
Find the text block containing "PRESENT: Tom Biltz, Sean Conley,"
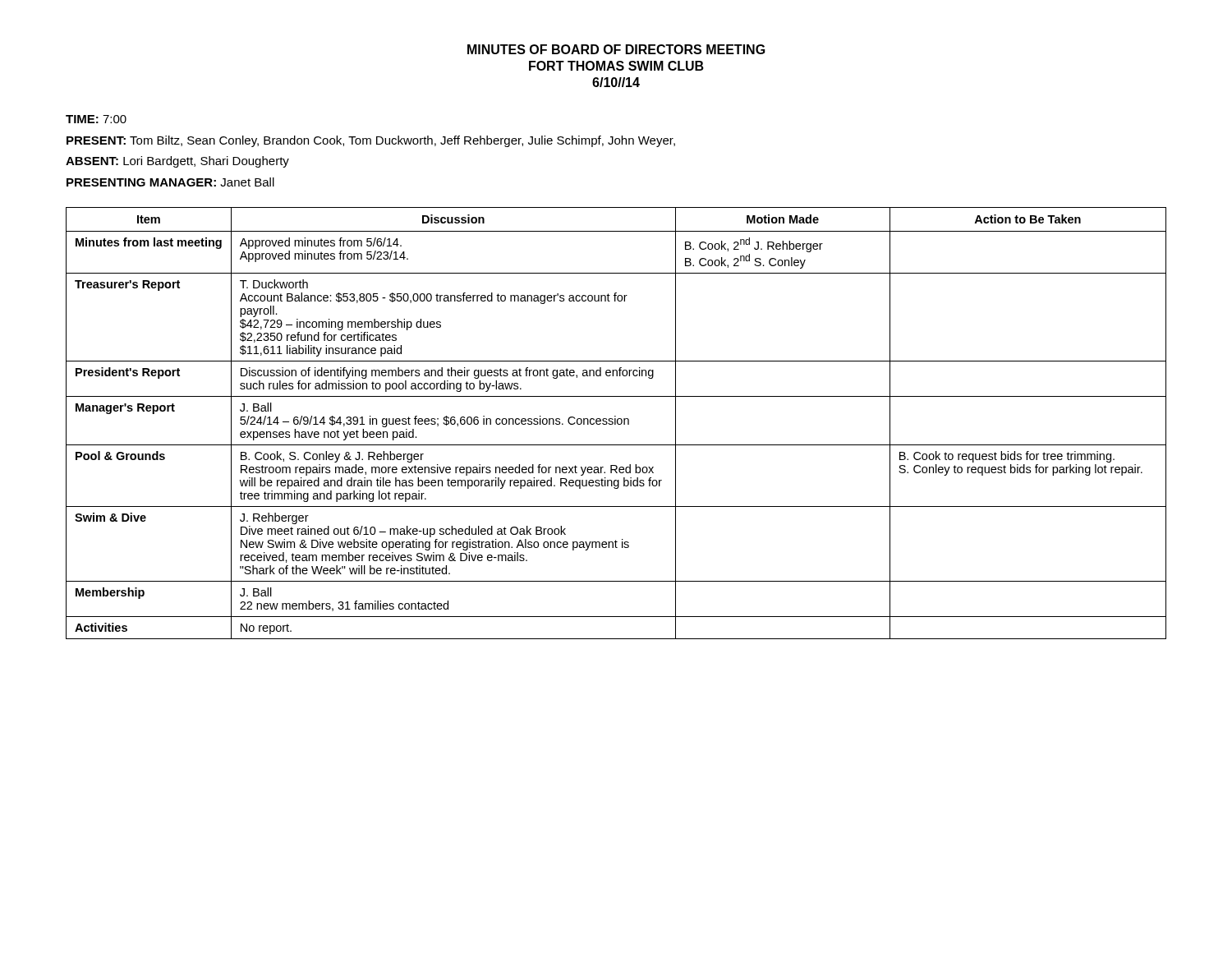[x=371, y=140]
